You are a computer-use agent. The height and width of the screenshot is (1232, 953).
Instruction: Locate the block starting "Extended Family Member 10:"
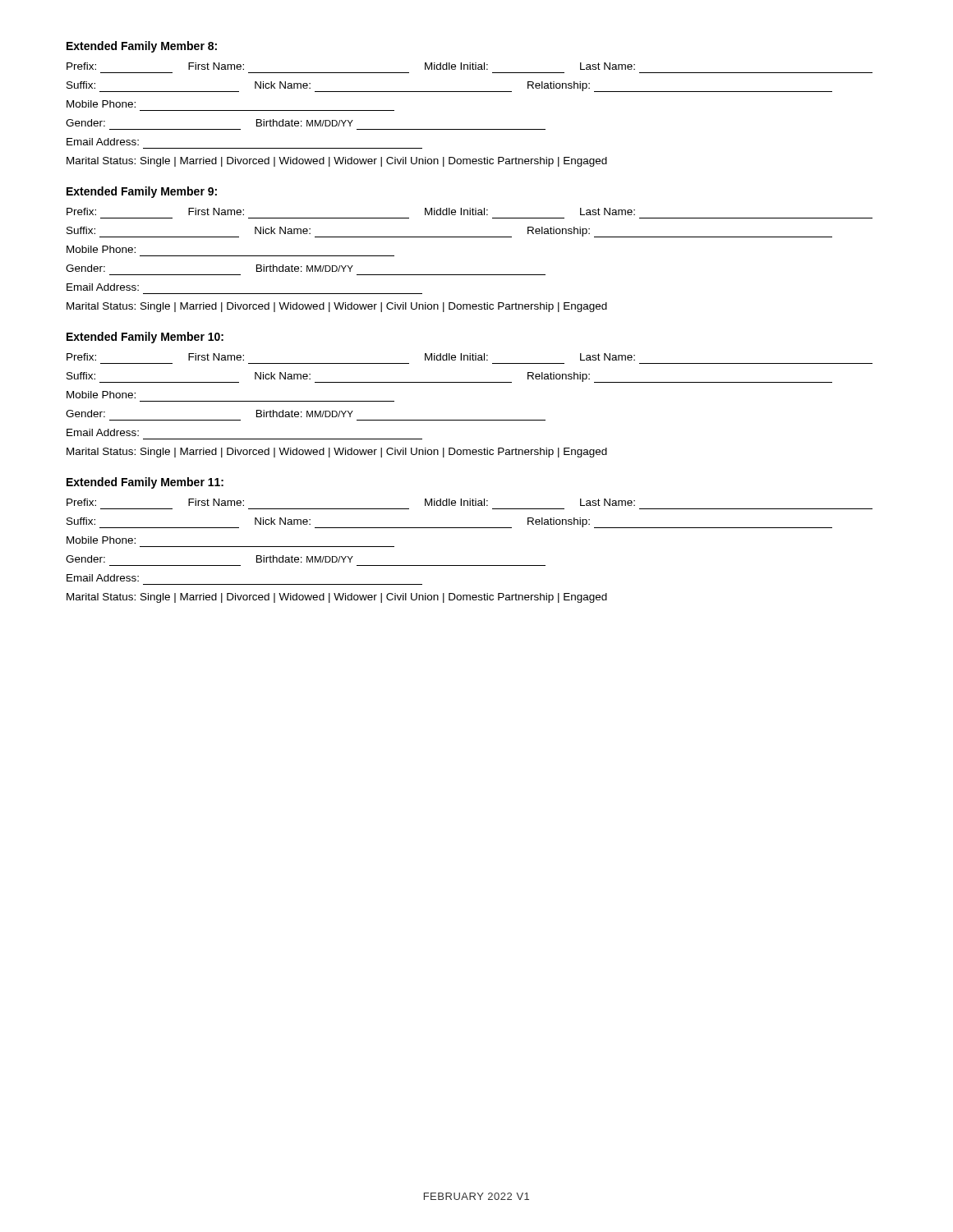(145, 337)
